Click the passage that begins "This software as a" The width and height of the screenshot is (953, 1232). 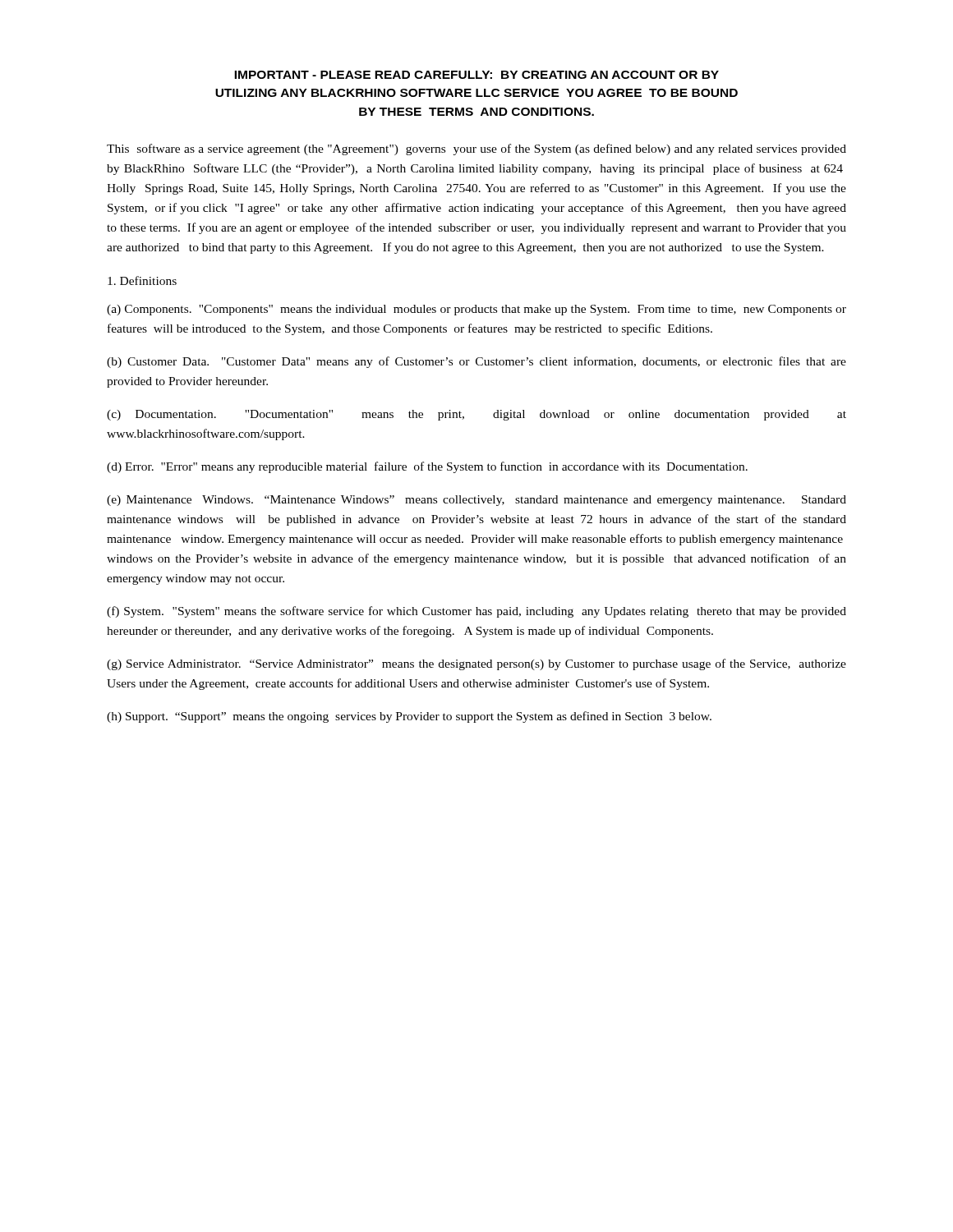tap(476, 198)
